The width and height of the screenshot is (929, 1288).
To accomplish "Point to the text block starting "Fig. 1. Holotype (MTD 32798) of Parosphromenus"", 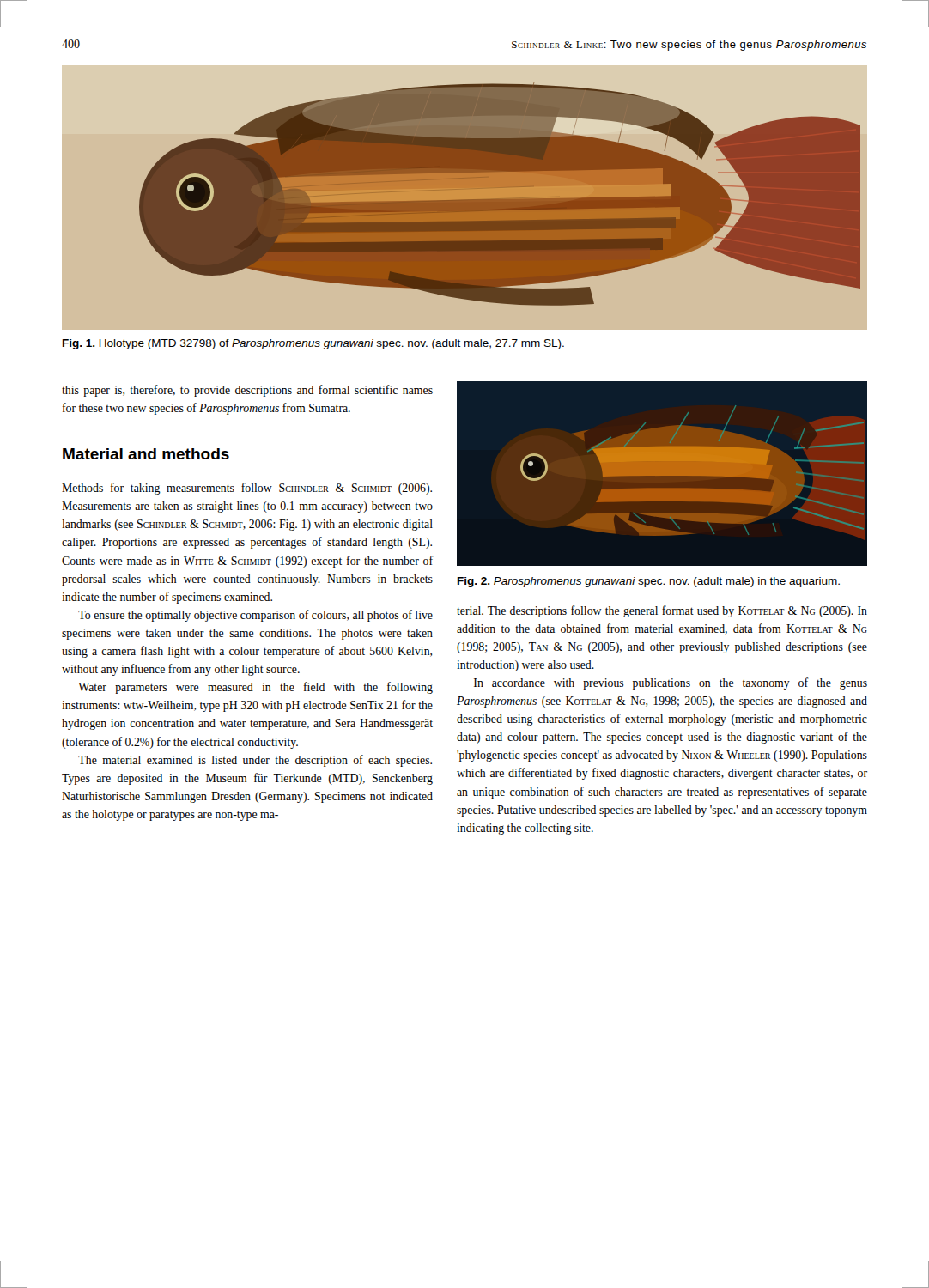I will point(313,343).
